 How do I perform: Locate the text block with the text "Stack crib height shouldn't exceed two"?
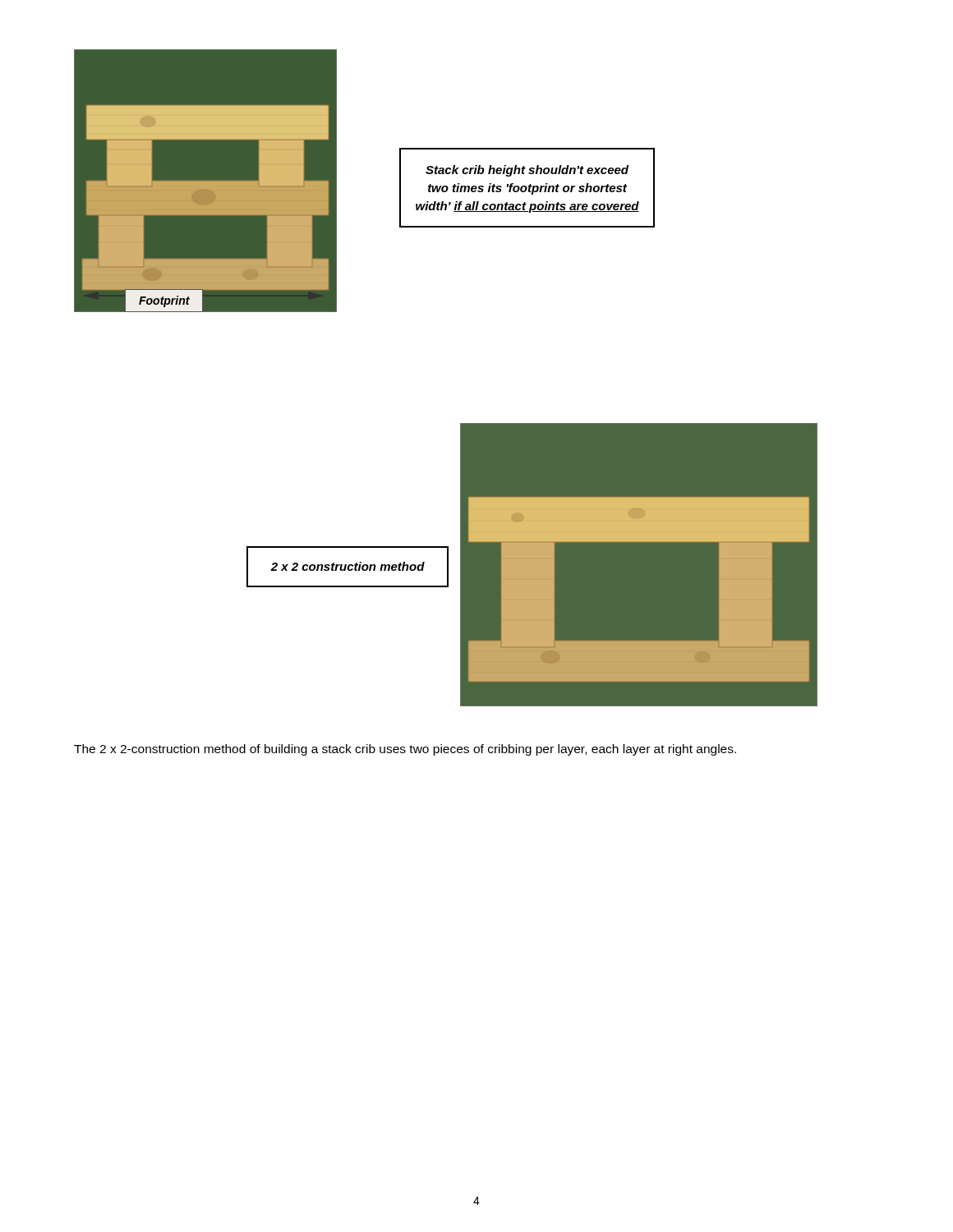[x=527, y=187]
